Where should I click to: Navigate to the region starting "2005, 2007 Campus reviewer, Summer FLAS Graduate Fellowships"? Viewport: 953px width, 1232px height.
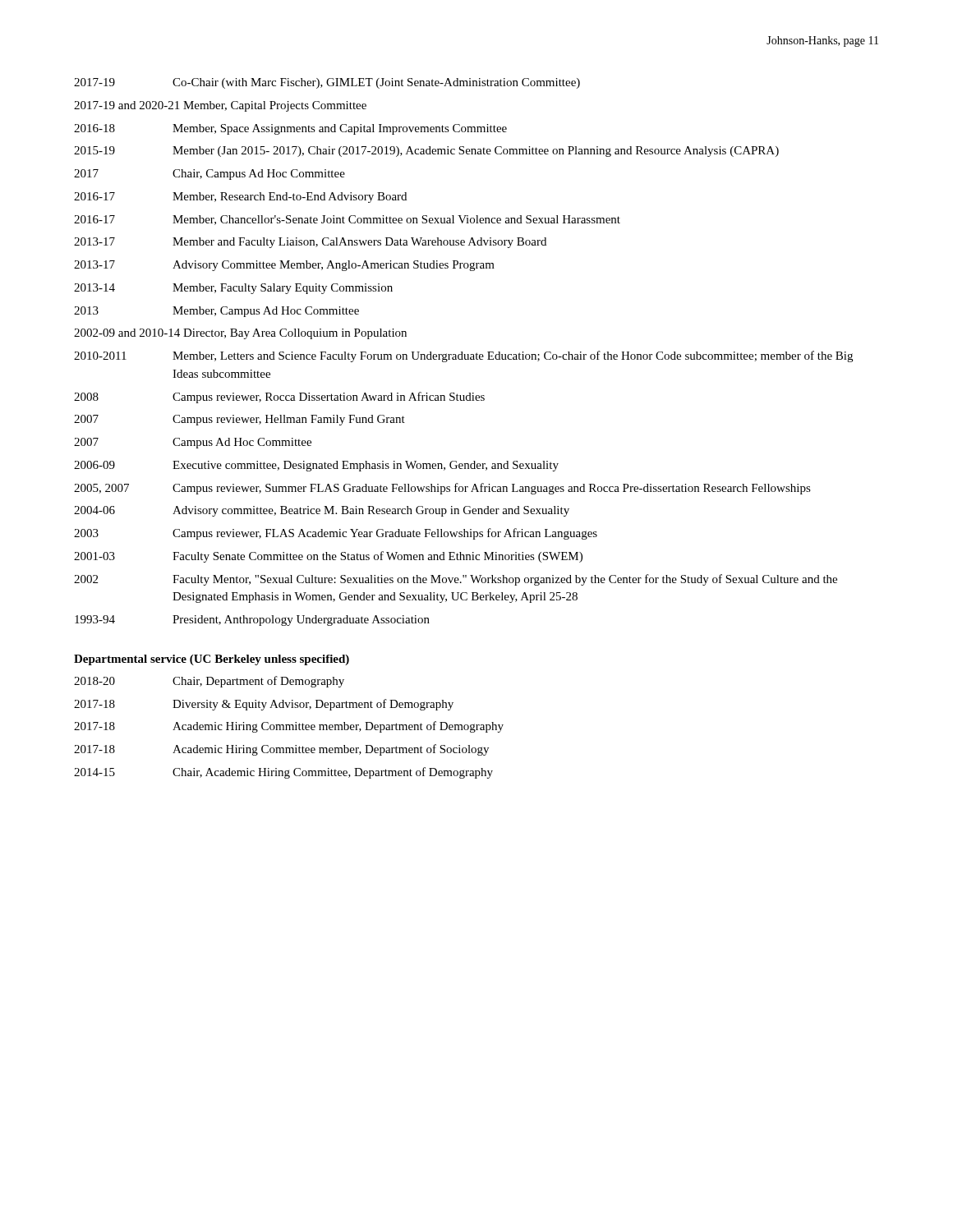[476, 488]
